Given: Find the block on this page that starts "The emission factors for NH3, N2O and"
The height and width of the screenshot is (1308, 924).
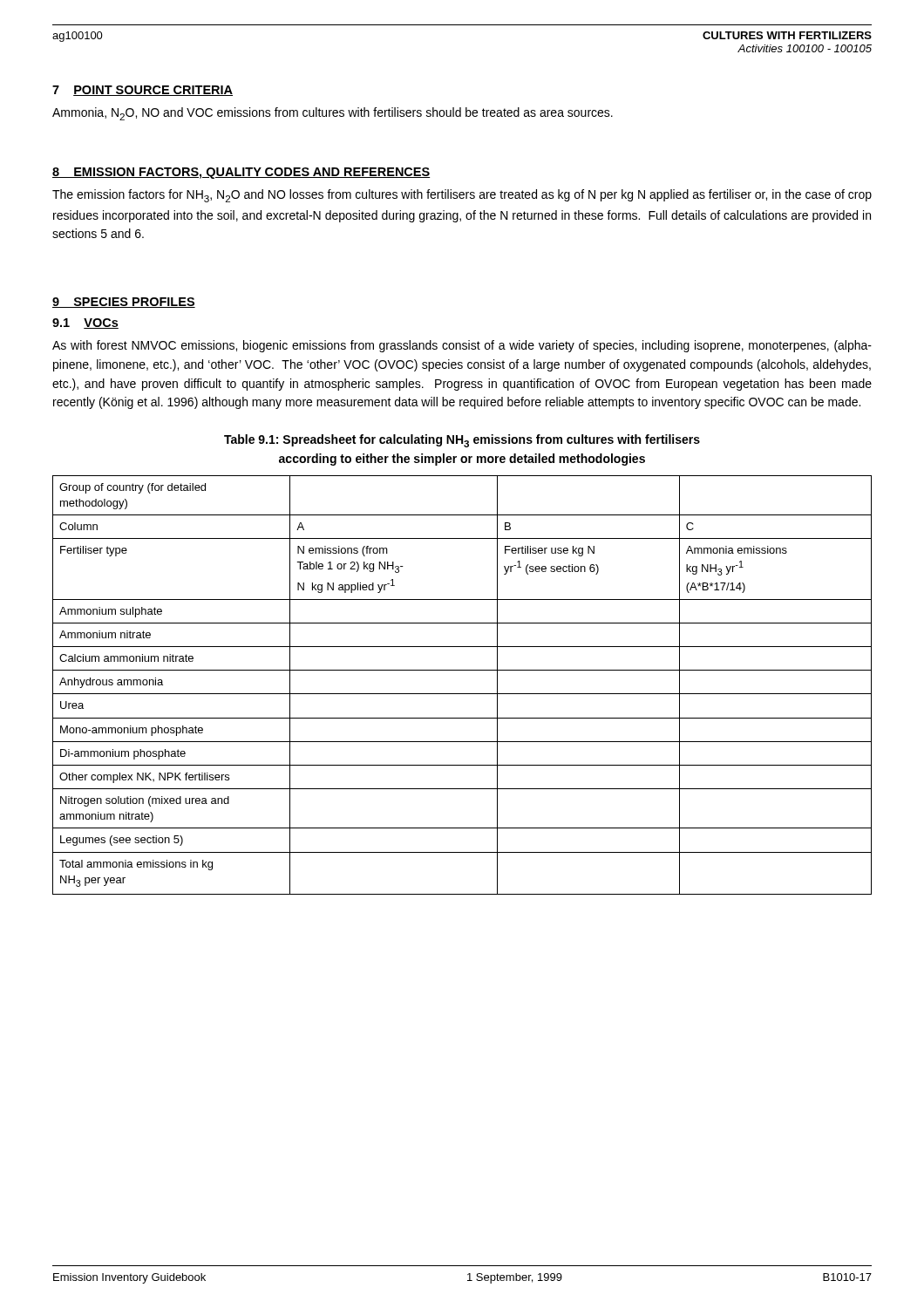Looking at the screenshot, I should 462,214.
